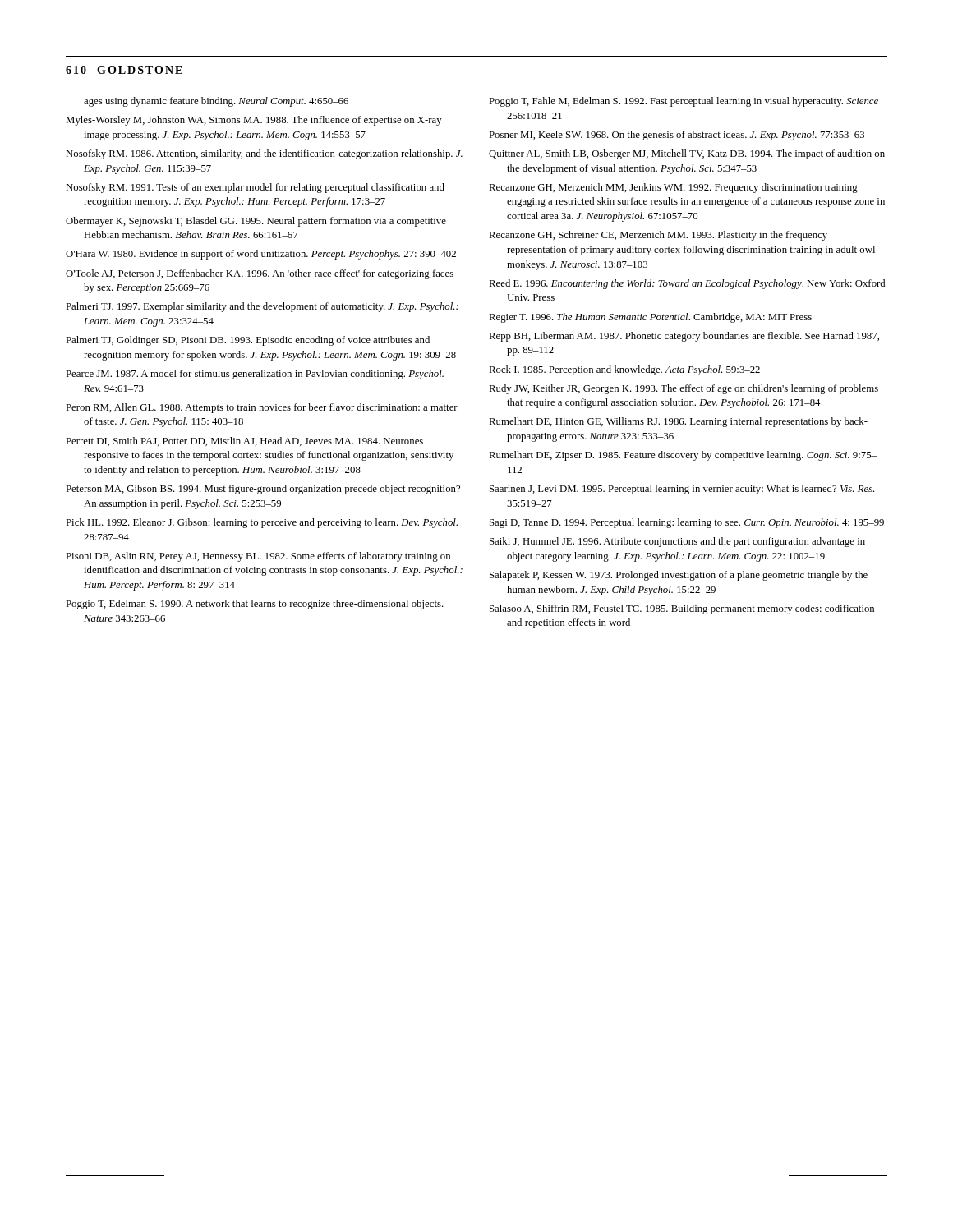The image size is (953, 1232).
Task: Where is the passage that starts "Repp BH, Liberman"?
Action: (x=684, y=343)
